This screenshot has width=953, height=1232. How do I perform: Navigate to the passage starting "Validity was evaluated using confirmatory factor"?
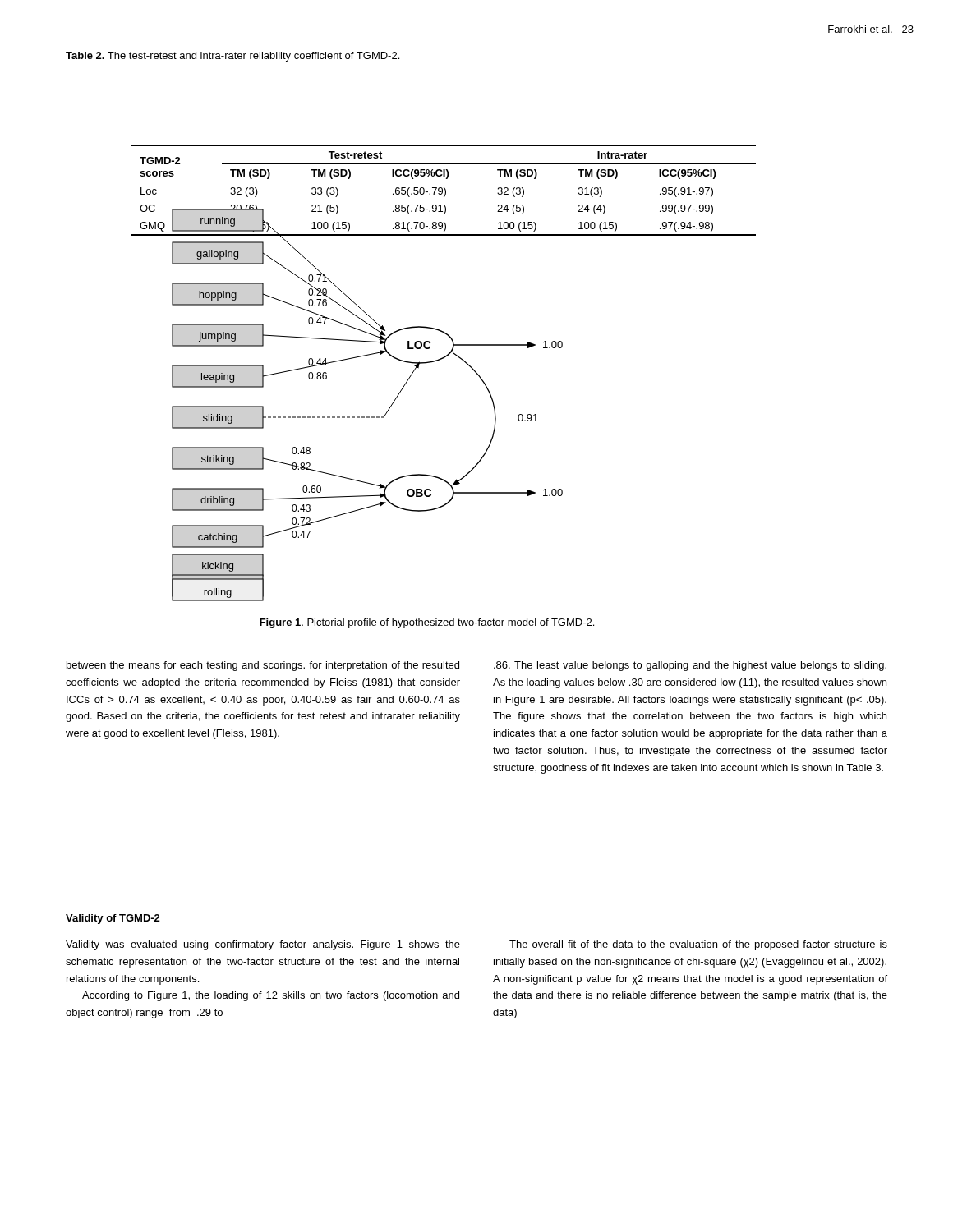click(263, 945)
